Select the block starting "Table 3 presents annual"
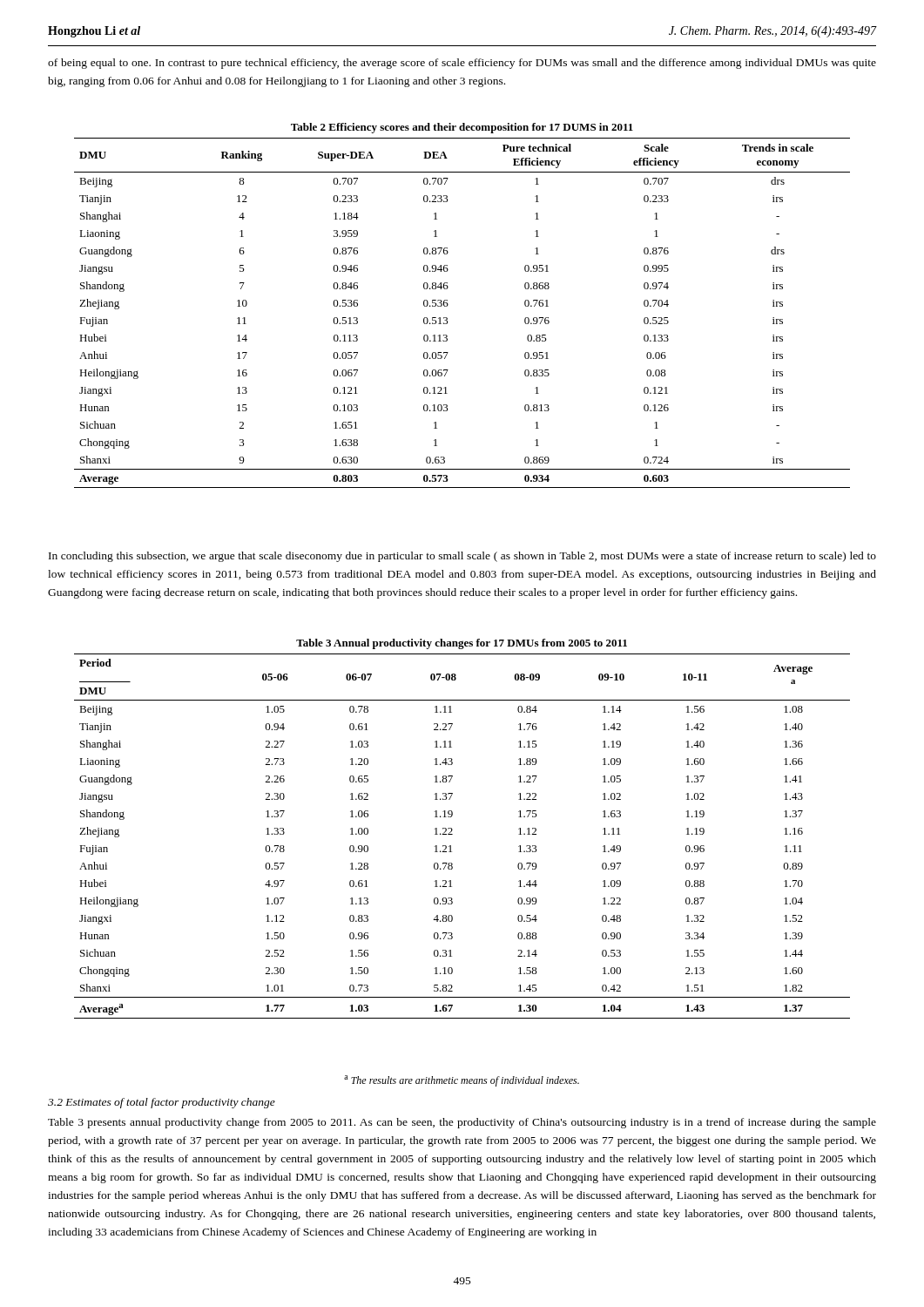This screenshot has height=1307, width=924. click(x=462, y=1176)
